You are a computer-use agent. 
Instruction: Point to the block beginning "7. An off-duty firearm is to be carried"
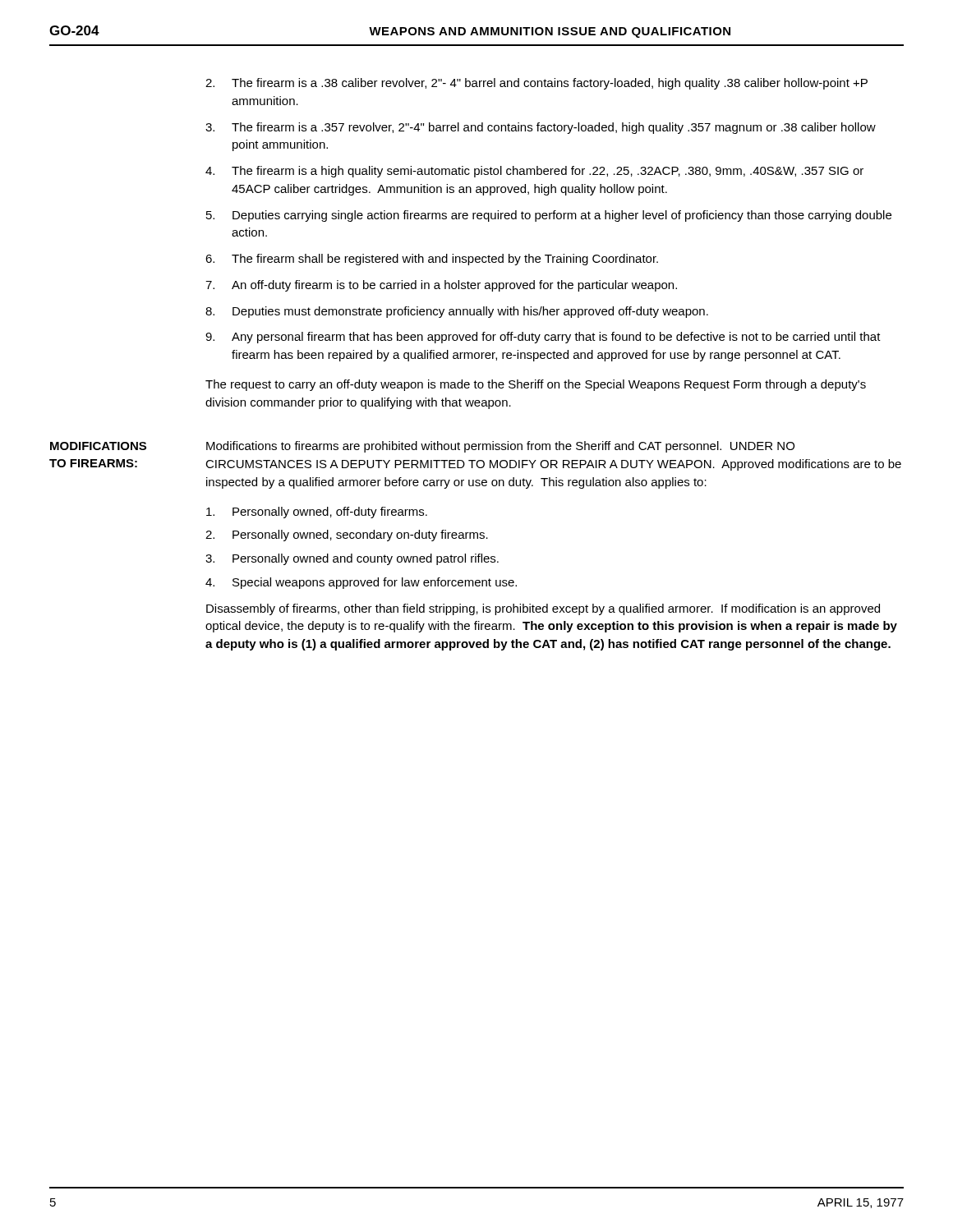[555, 285]
